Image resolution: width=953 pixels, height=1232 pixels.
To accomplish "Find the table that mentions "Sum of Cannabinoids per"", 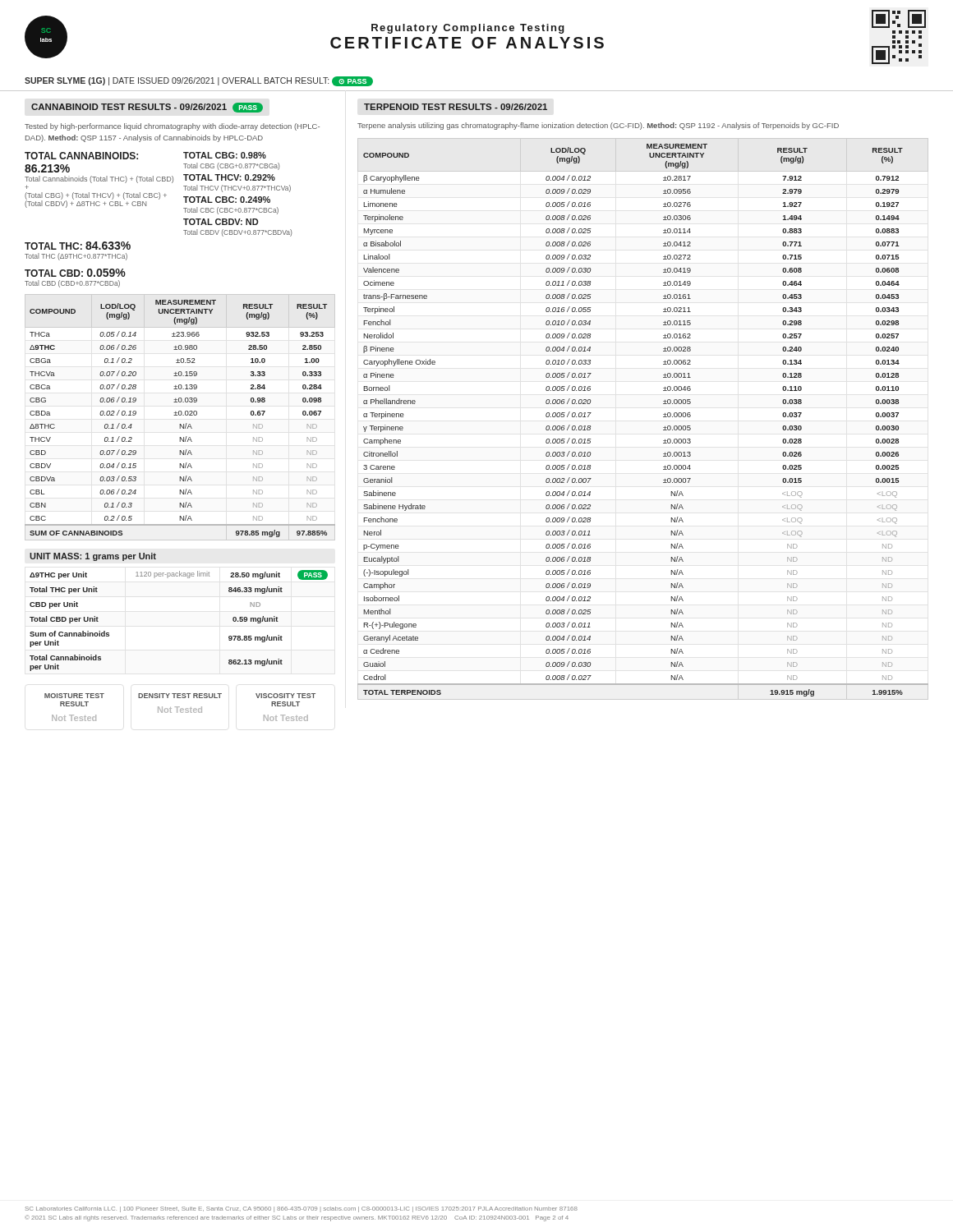I will click(180, 620).
